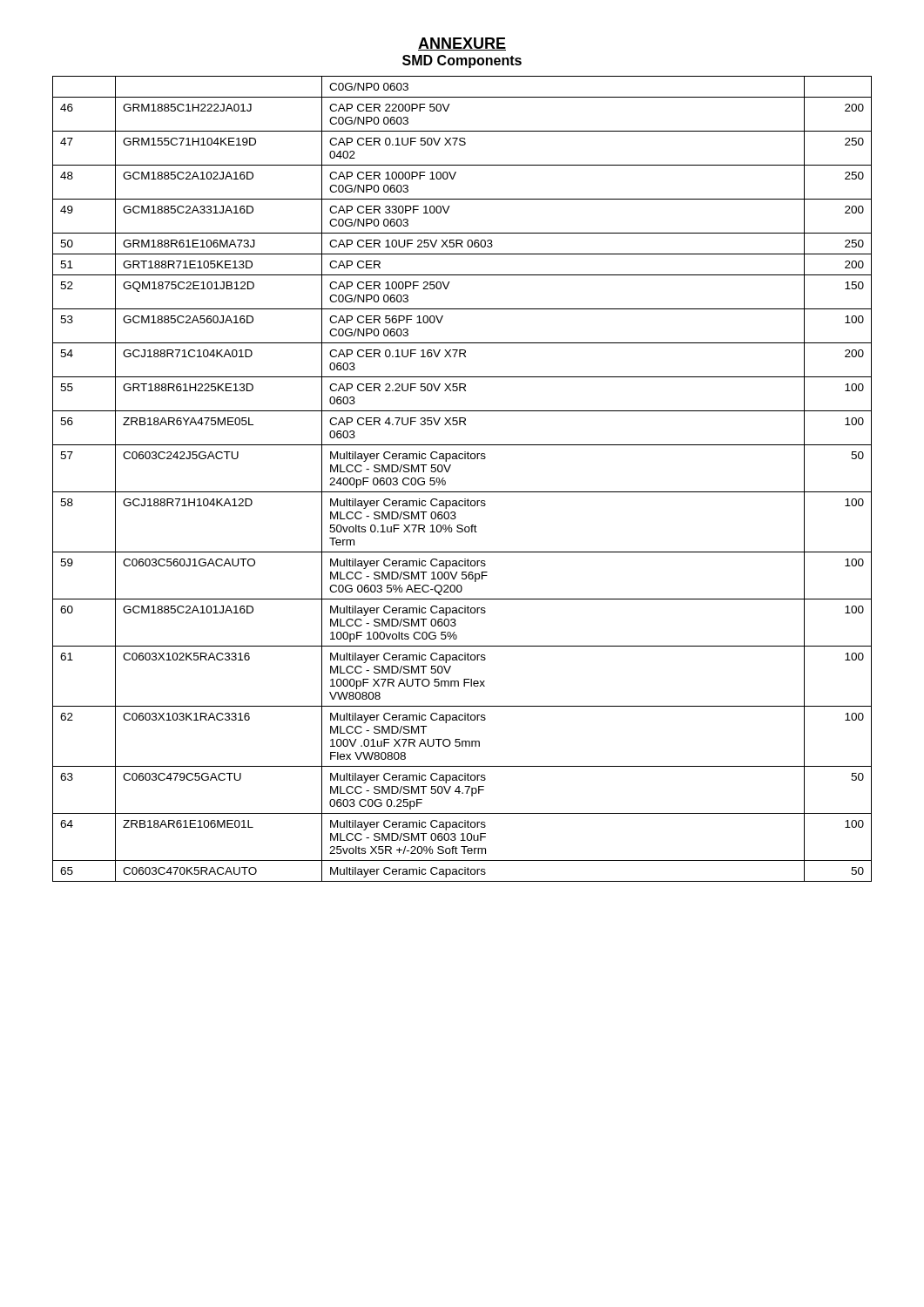The height and width of the screenshot is (1307, 924).
Task: Find the table that mentions "Multilayer Ceramic Capacitors MLCC"
Action: coord(462,479)
